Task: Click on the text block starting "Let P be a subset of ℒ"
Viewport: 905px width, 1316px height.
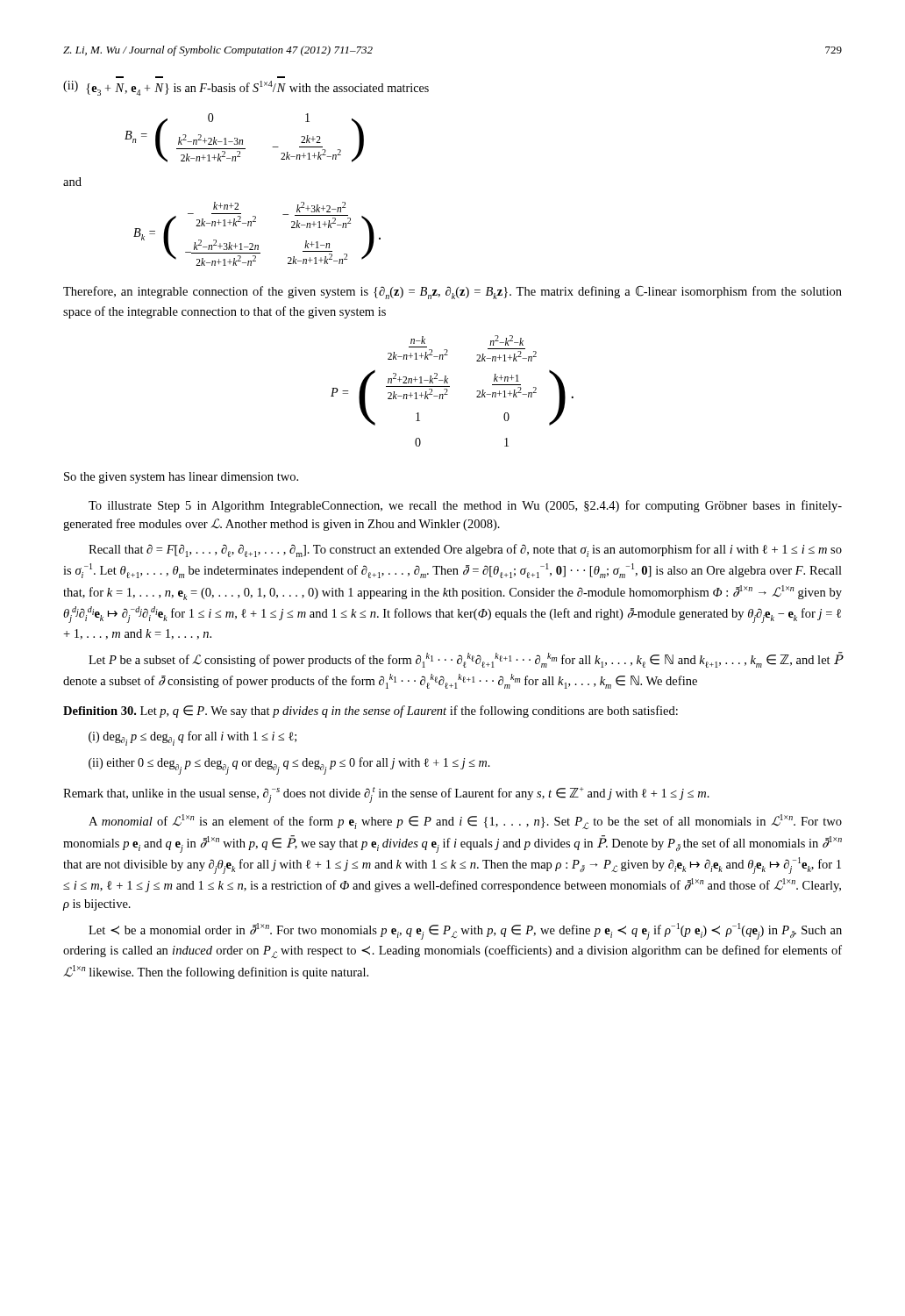Action: [x=452, y=671]
